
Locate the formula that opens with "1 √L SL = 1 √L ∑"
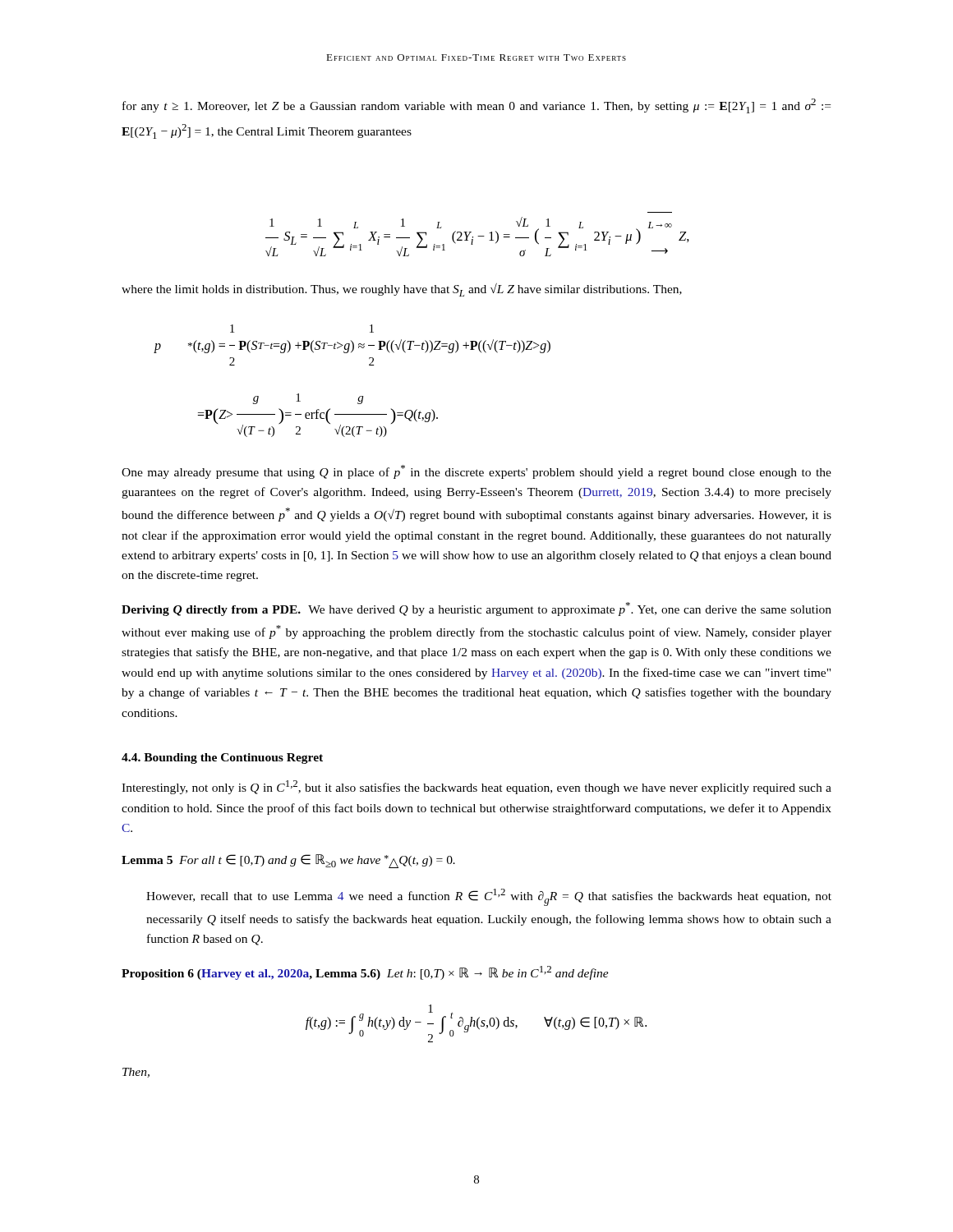(476, 211)
